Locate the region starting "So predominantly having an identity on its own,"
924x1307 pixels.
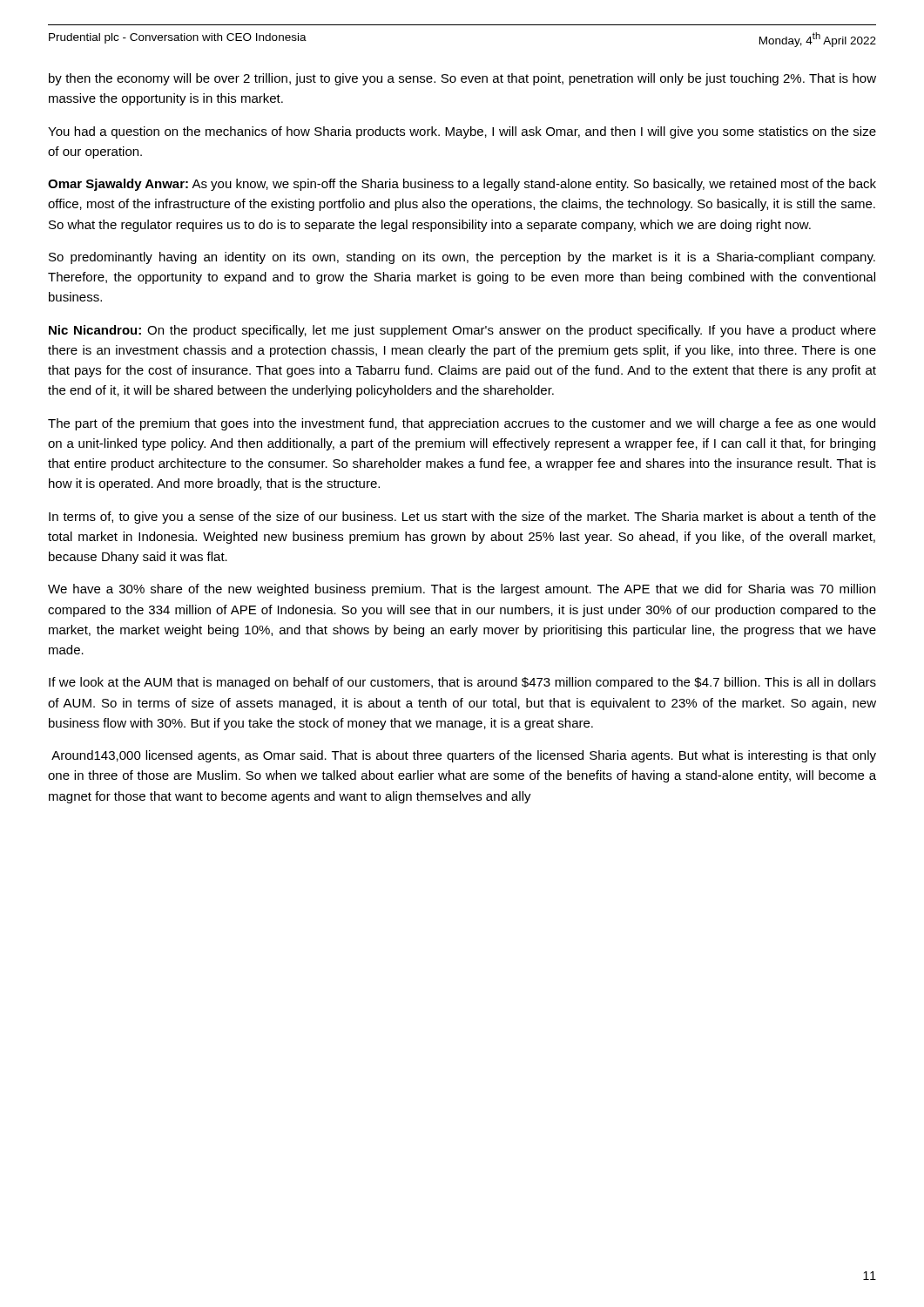[x=462, y=277]
